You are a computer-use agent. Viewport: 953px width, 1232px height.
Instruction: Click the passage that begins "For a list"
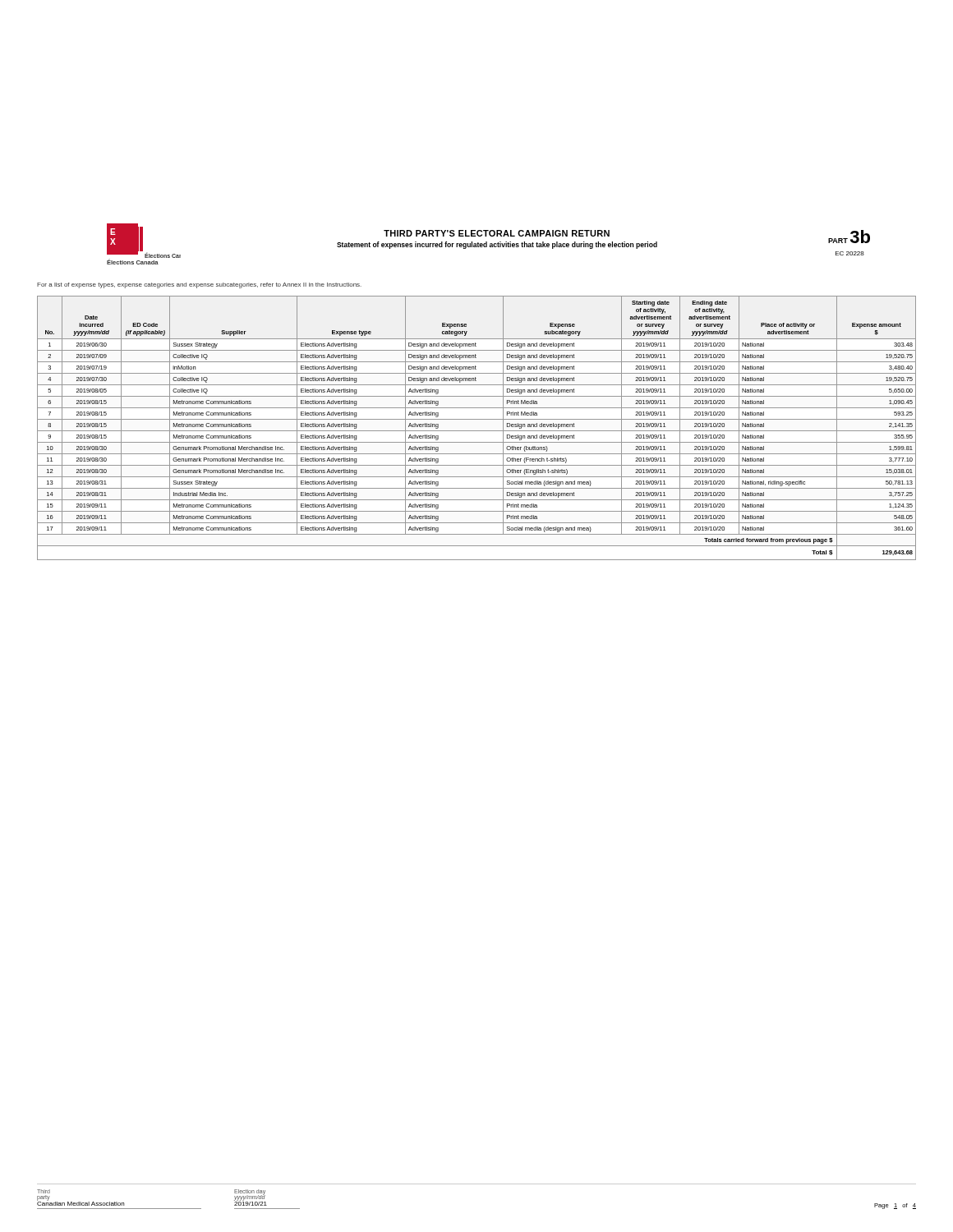[x=199, y=285]
